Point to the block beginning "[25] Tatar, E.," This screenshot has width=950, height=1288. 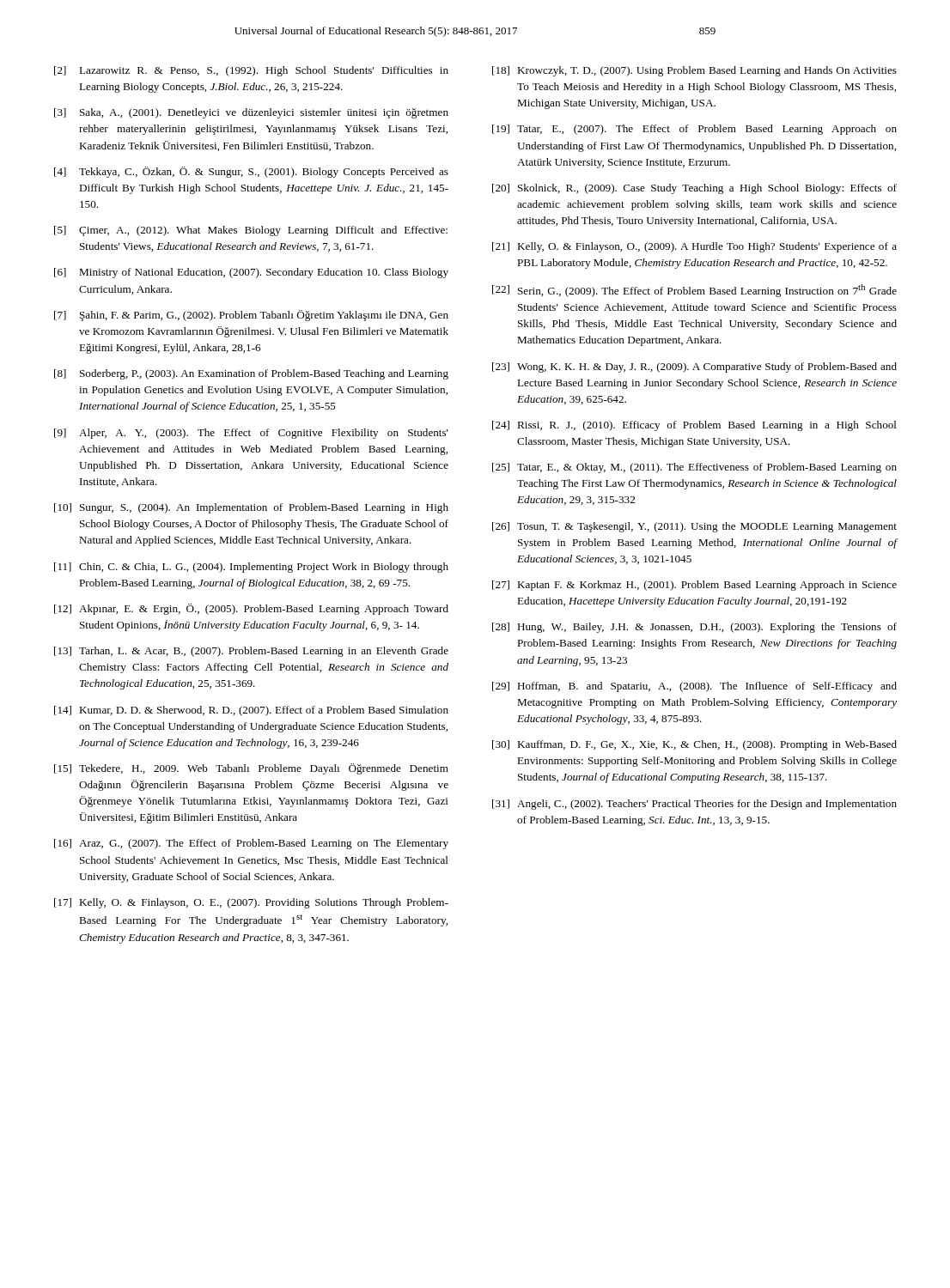[694, 483]
